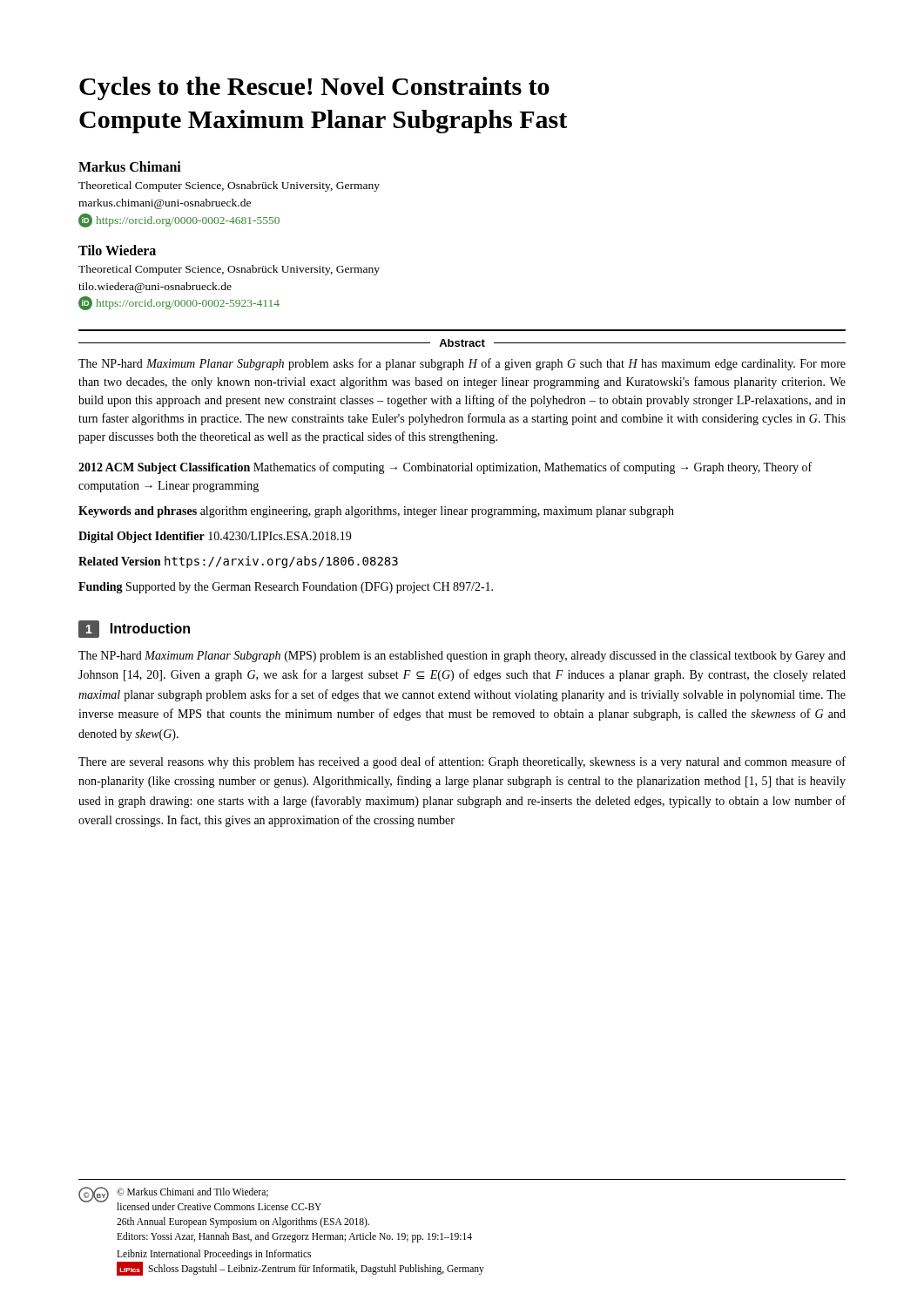924x1307 pixels.
Task: Locate the block of text that opens with "Tilo Wiedera Theoretical Computer Science, Osnabrück University, Germany"
Action: point(117,250)
